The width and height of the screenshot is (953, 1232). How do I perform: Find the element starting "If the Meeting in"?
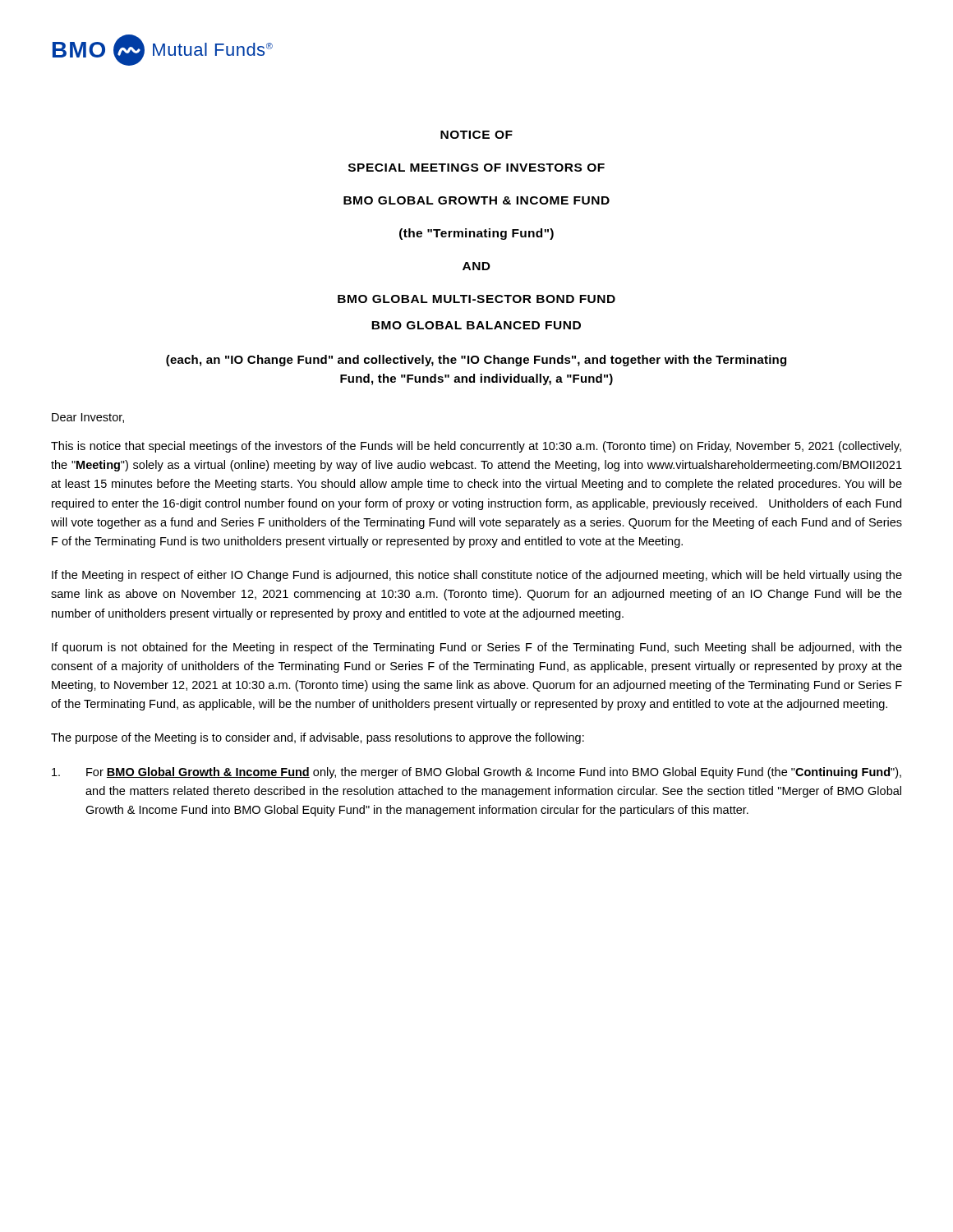(x=476, y=594)
